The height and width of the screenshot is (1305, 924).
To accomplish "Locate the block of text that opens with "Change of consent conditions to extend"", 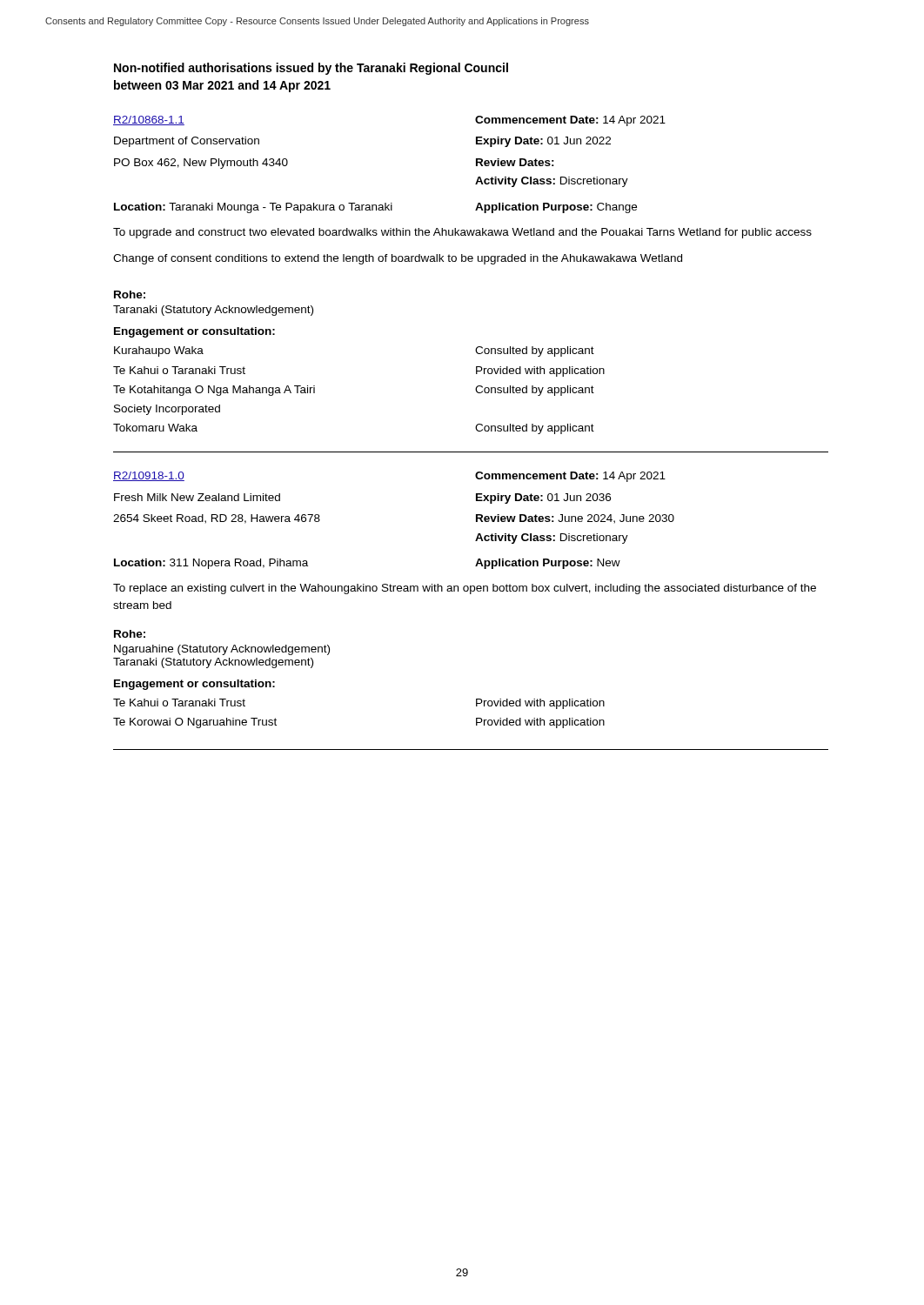I will click(x=398, y=258).
